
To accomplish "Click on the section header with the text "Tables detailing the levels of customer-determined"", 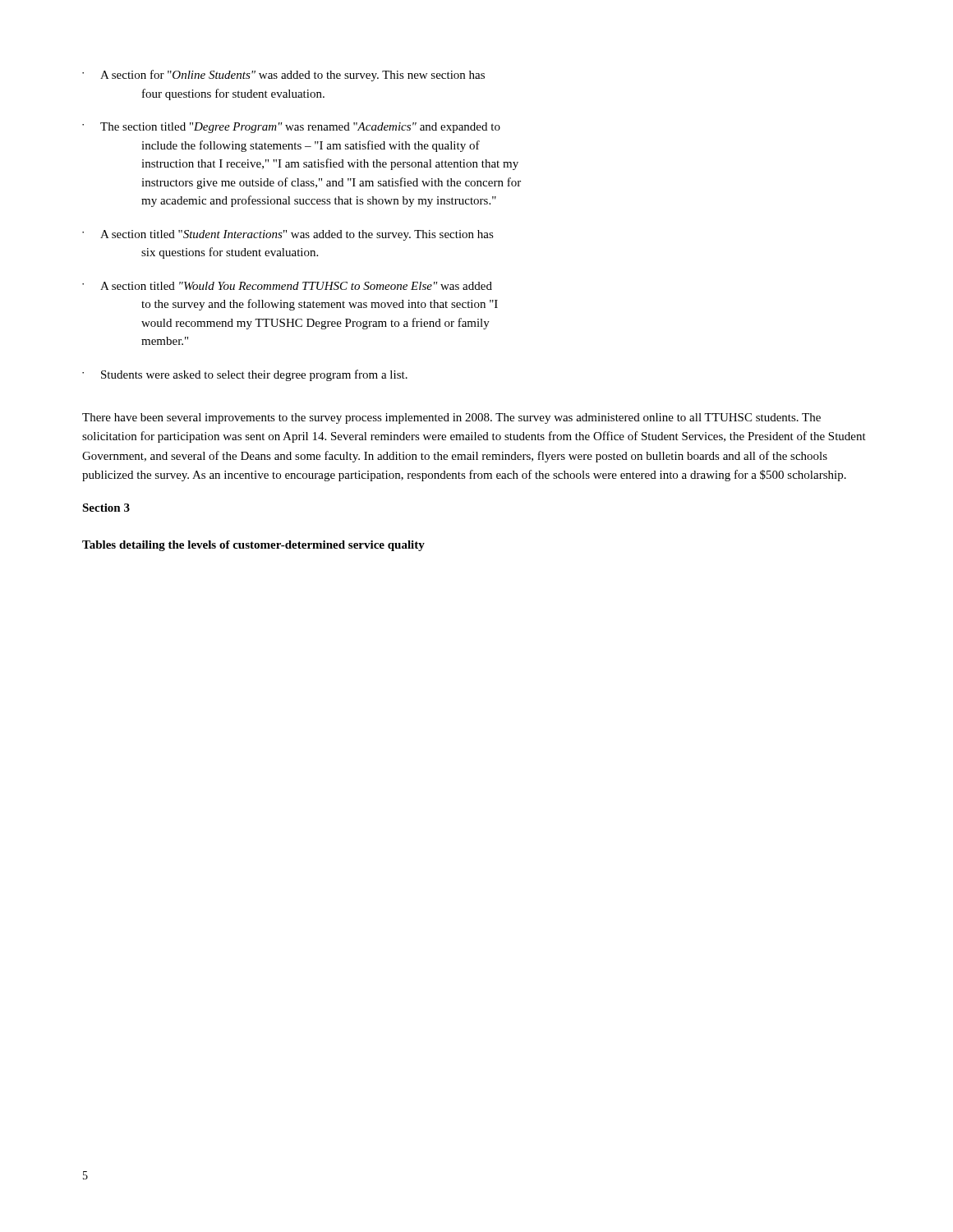I will [253, 545].
